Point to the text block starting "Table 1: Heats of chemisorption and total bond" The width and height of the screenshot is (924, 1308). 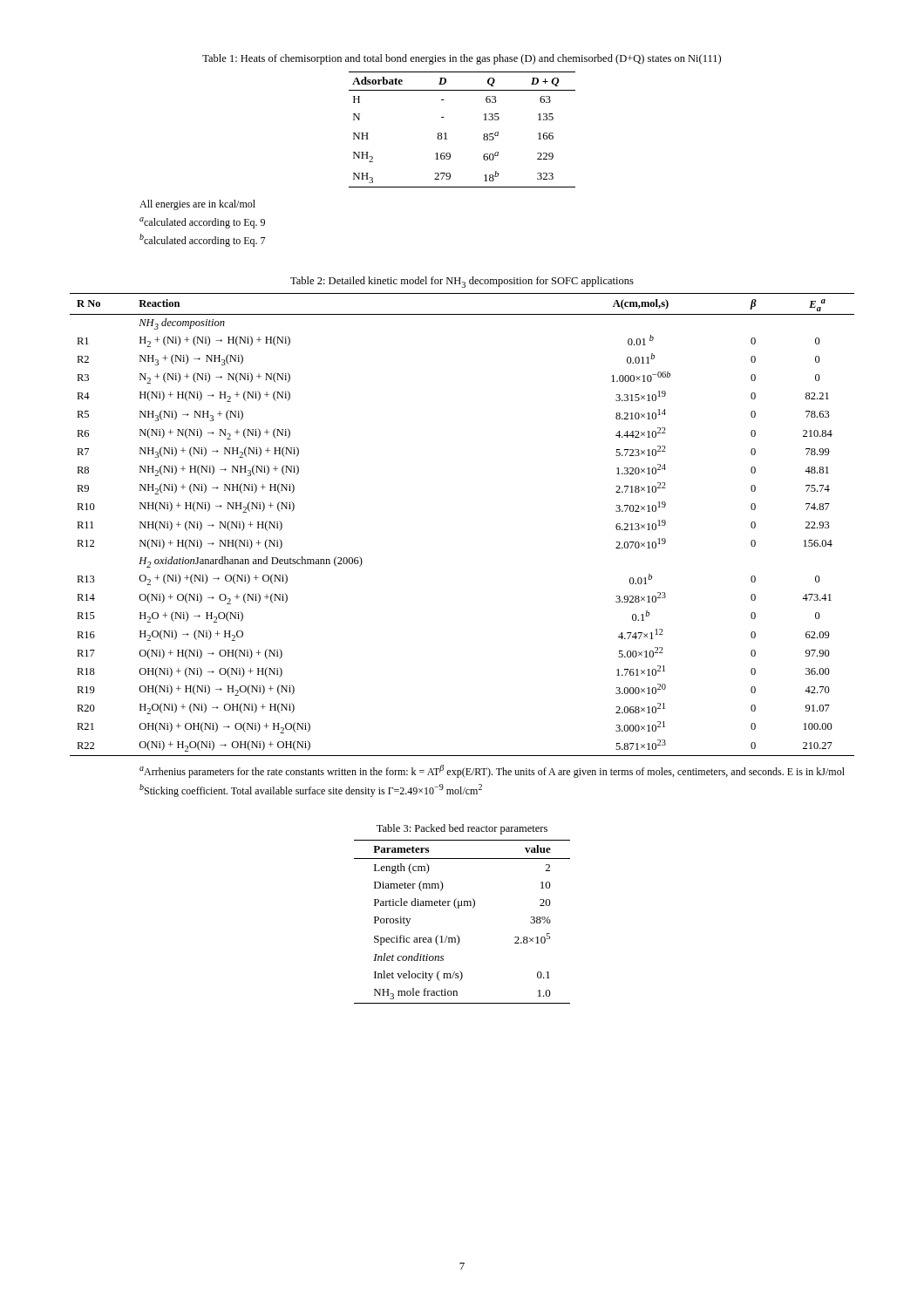(x=462, y=58)
